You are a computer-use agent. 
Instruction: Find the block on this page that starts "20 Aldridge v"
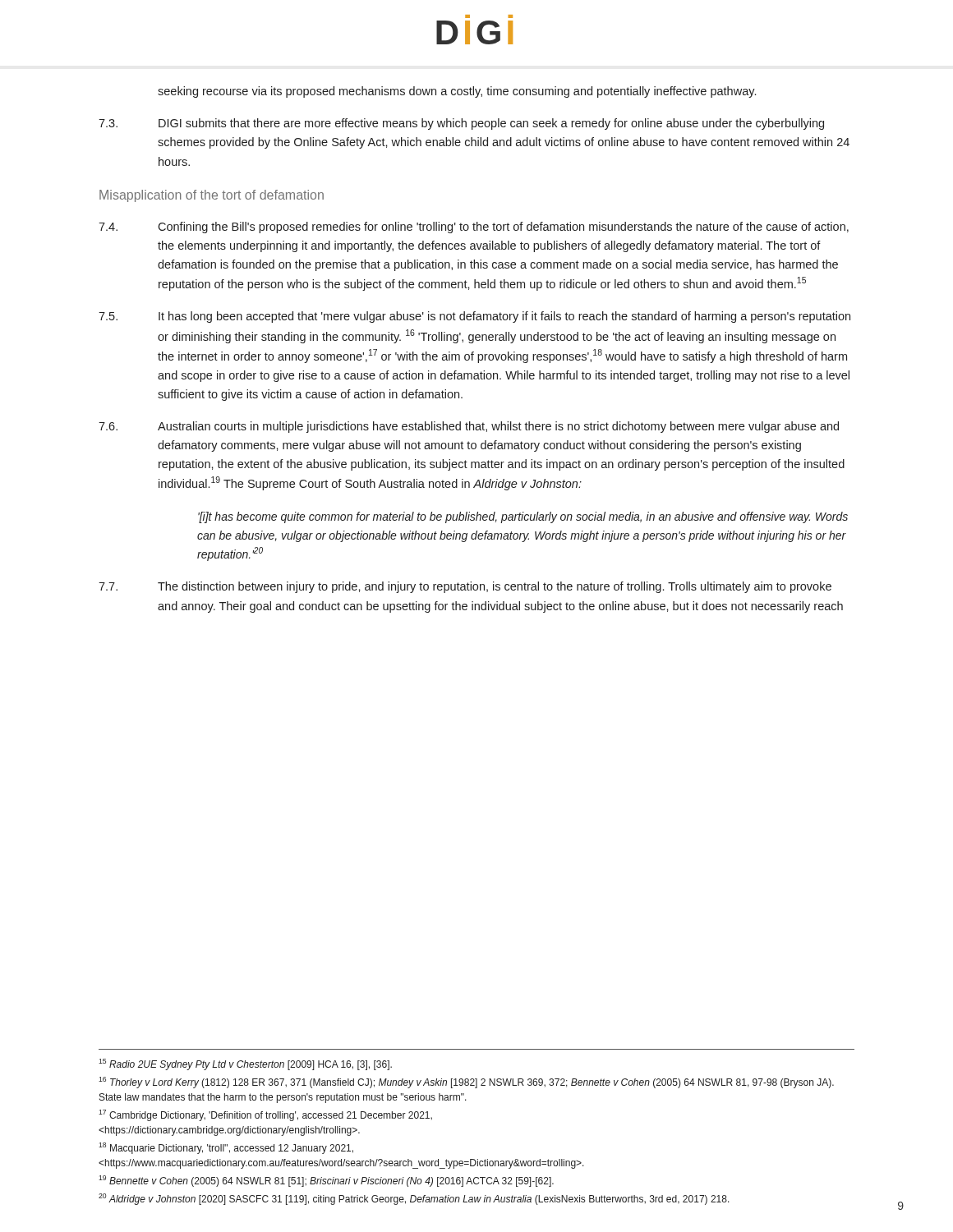[414, 1198]
